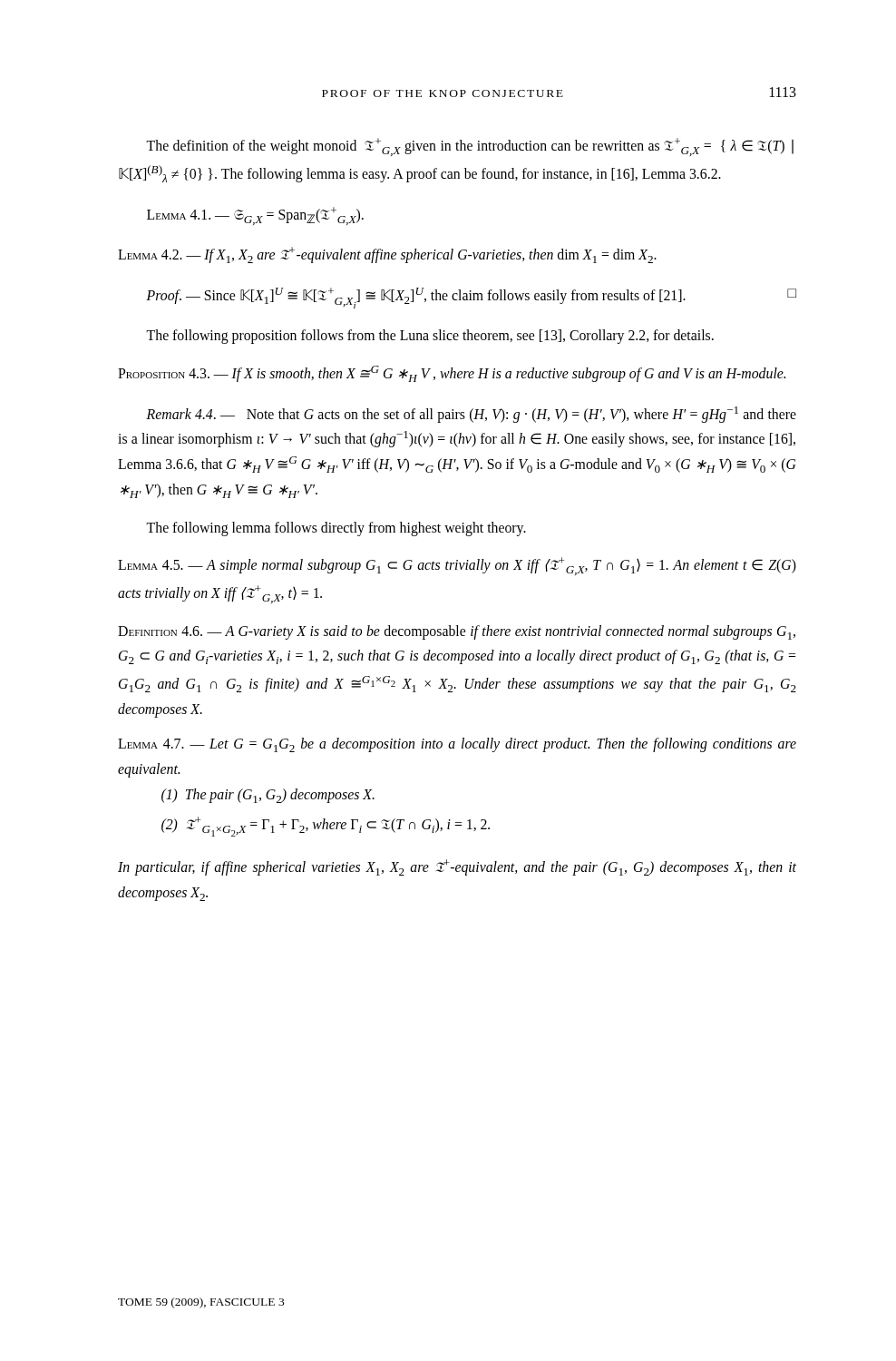The image size is (896, 1361).
Task: Locate the text starting "(1) The pair (G1, G2) decomposes"
Action: (x=268, y=796)
